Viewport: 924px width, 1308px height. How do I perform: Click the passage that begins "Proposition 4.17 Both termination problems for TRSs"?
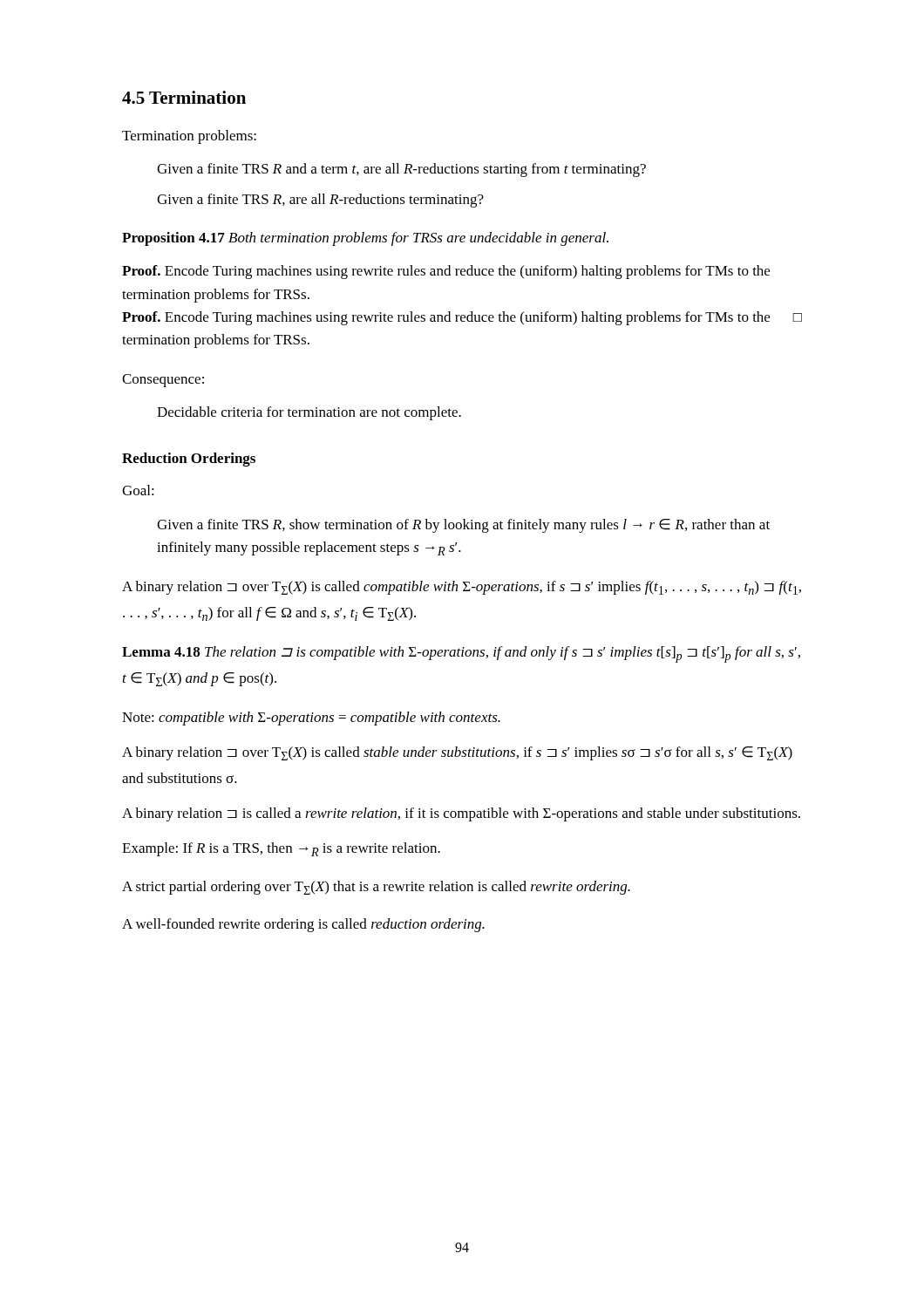366,238
